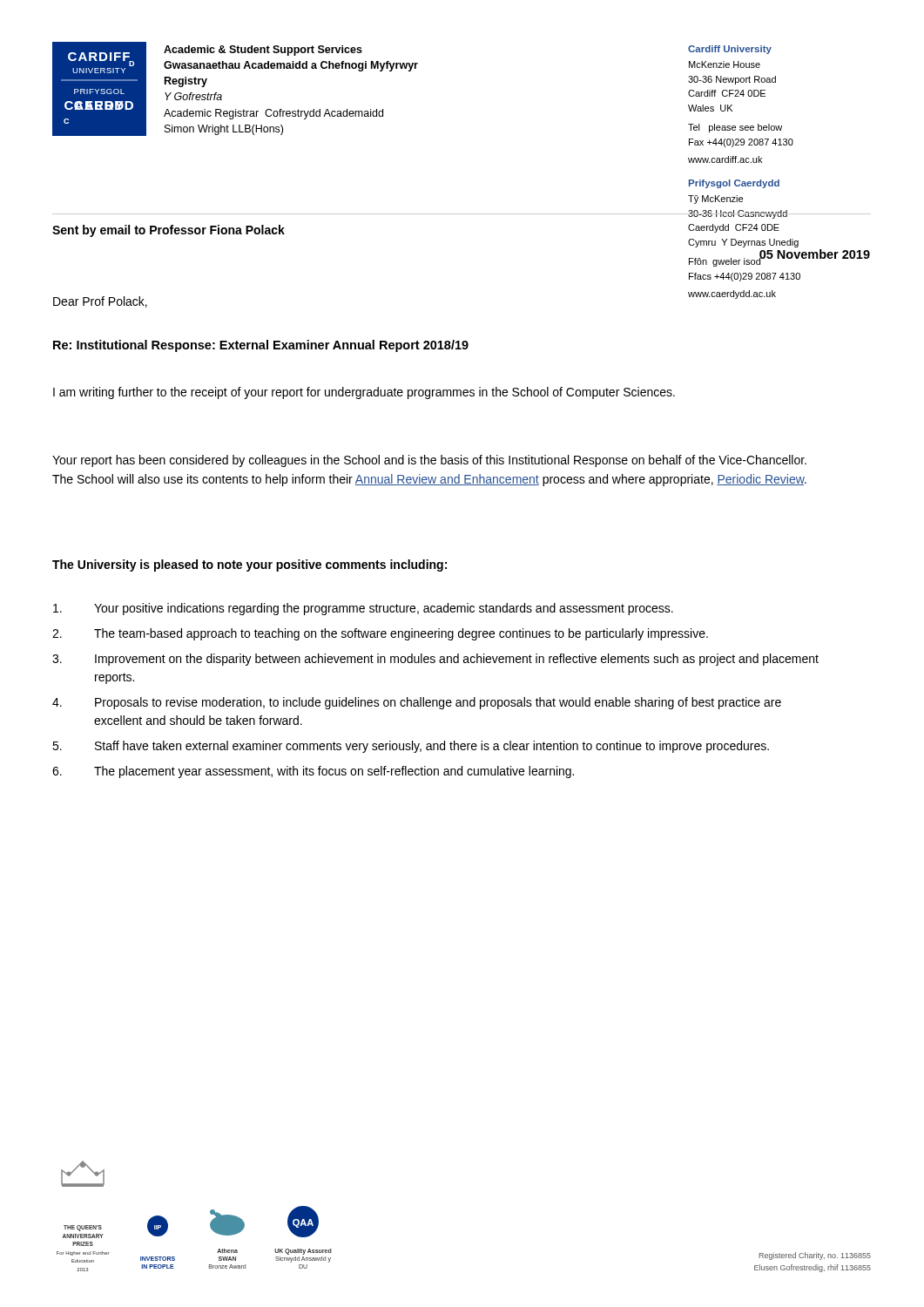Navigate to the block starting "Your positive indications regarding the programme structure,"
Viewport: 924px width, 1307px height.
point(435,609)
